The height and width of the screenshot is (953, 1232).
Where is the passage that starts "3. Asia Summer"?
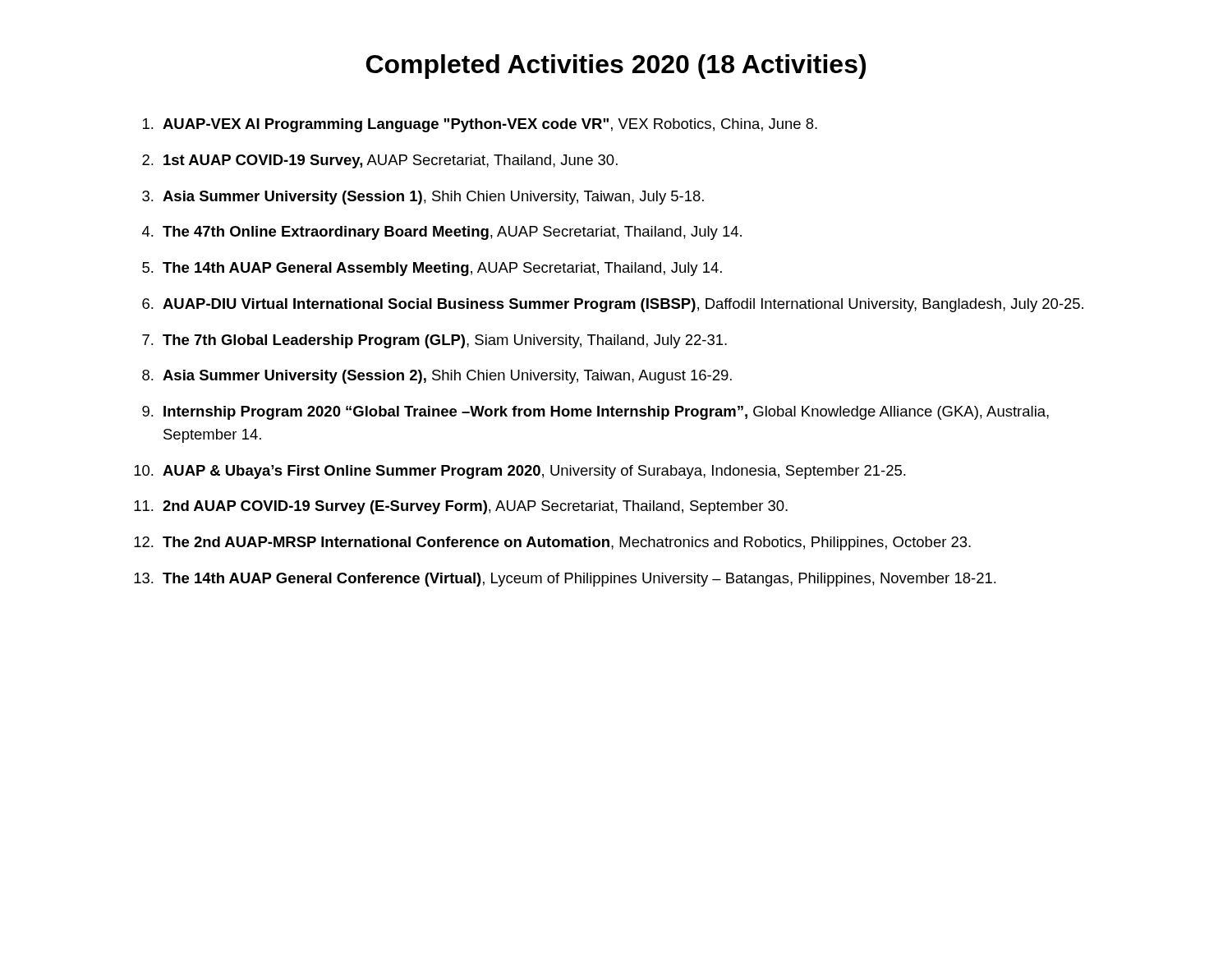tap(616, 196)
